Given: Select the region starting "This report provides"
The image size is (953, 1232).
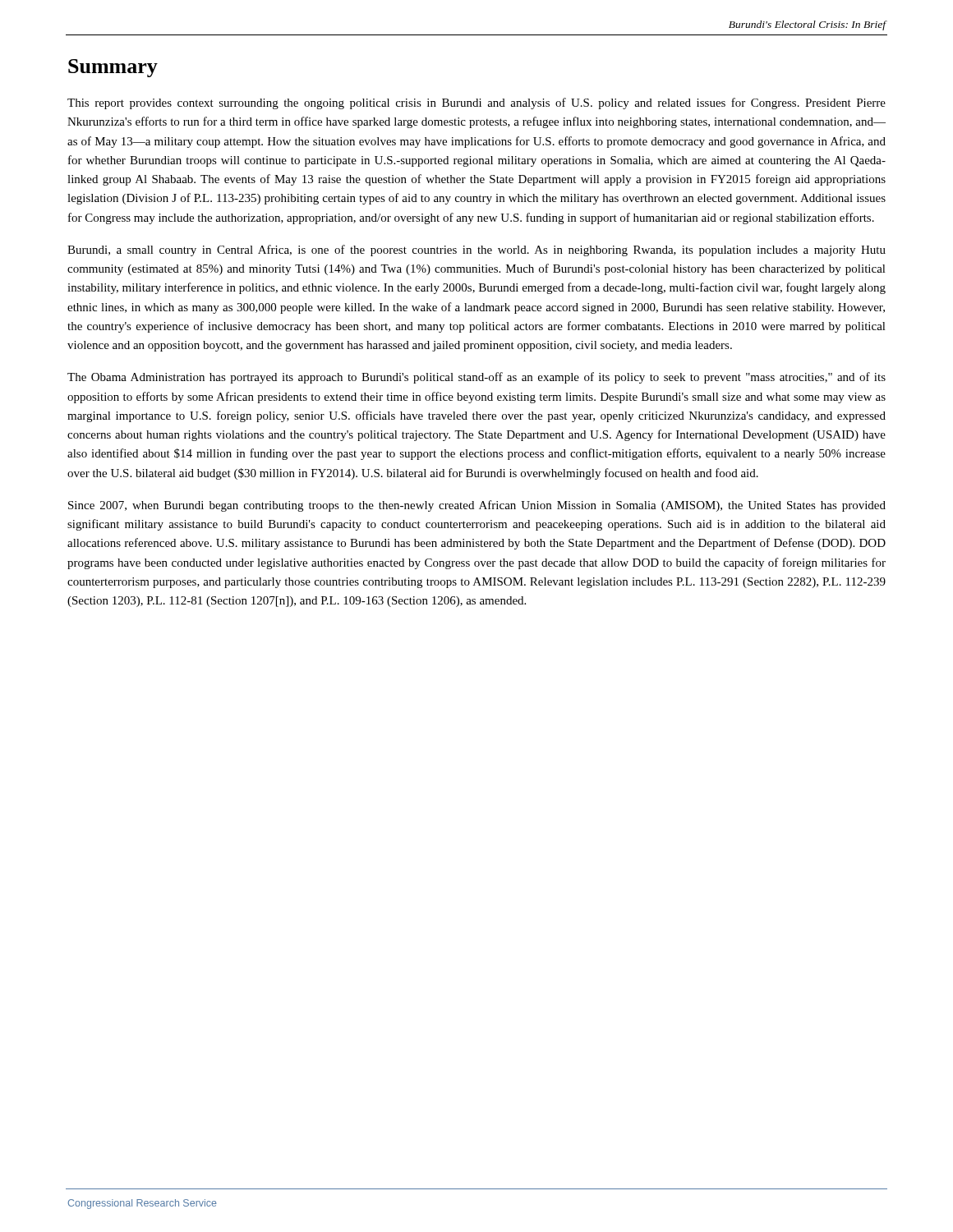Looking at the screenshot, I should (x=476, y=160).
